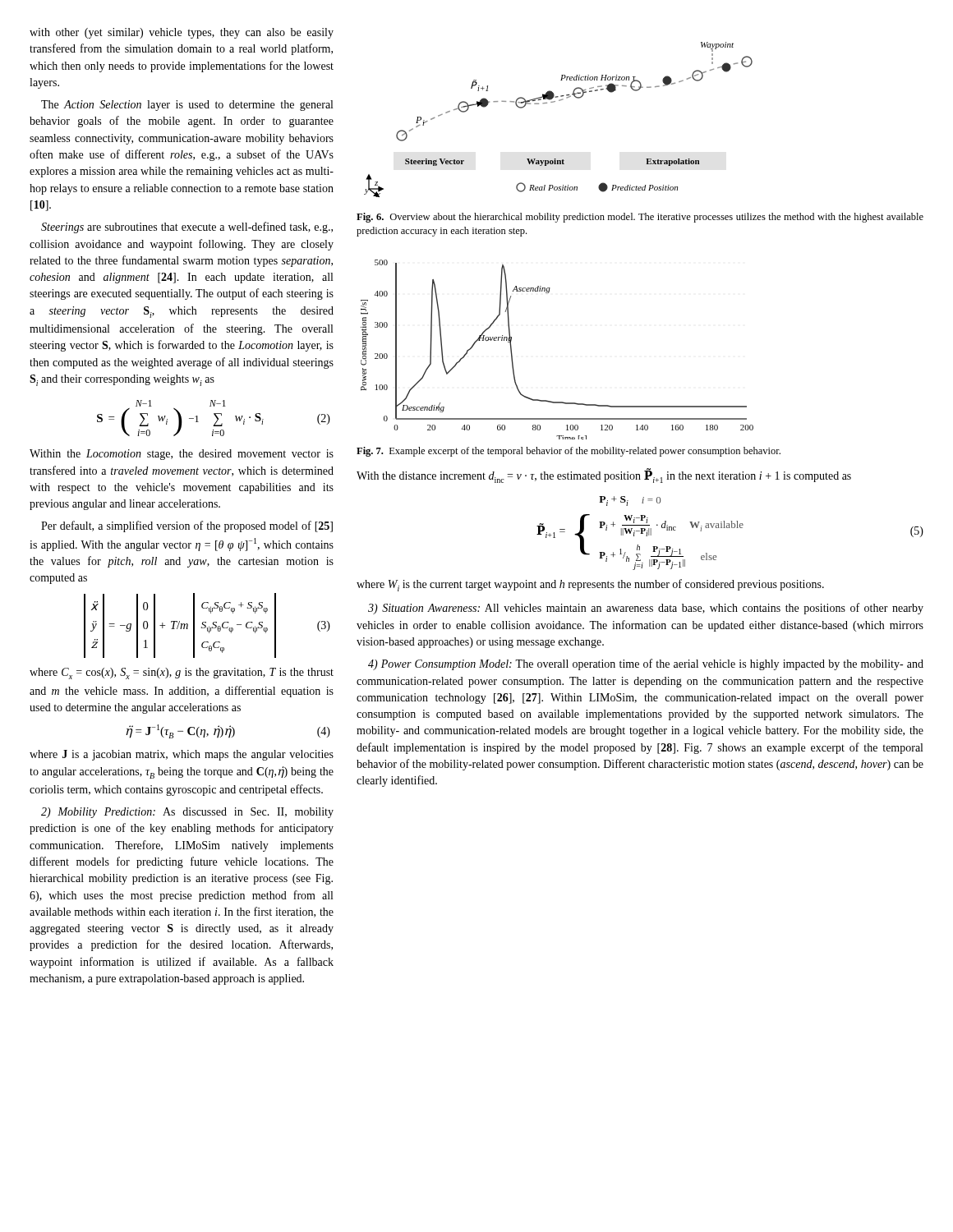
Task: Locate the caption that opens with "Fig. 7. Example excerpt of the"
Action: coord(569,450)
